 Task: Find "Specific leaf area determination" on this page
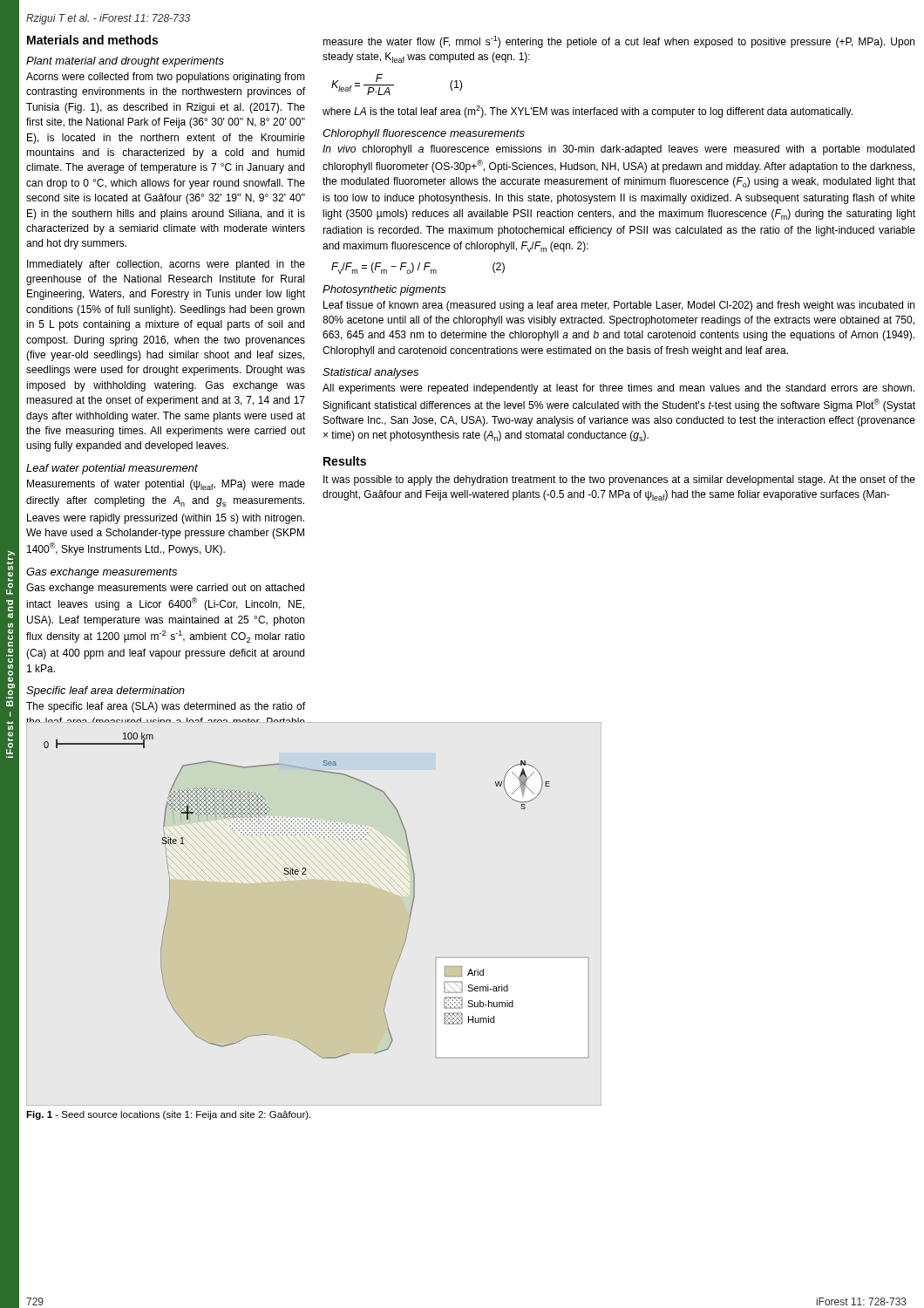[x=106, y=690]
